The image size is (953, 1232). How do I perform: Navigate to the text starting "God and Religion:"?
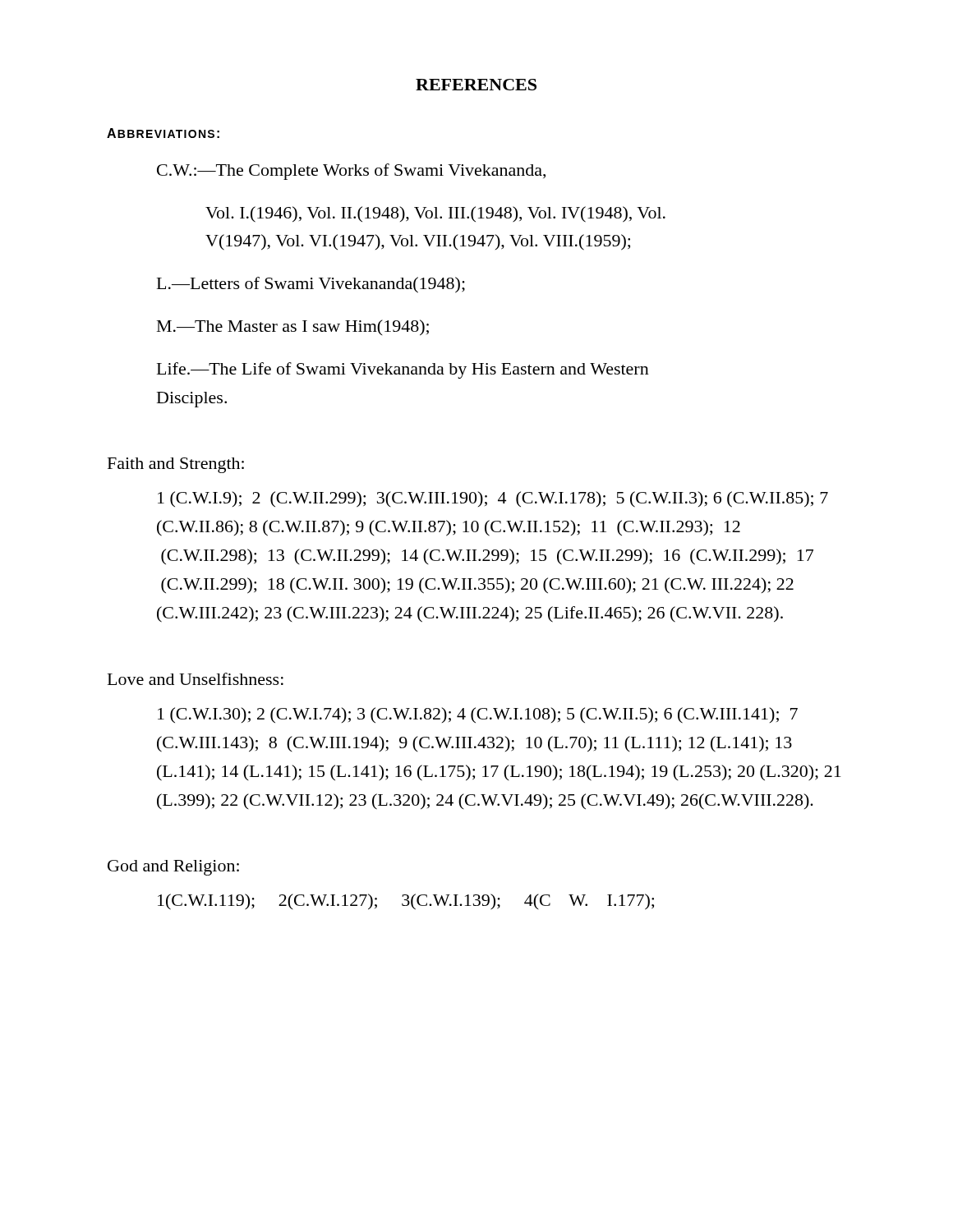point(174,866)
